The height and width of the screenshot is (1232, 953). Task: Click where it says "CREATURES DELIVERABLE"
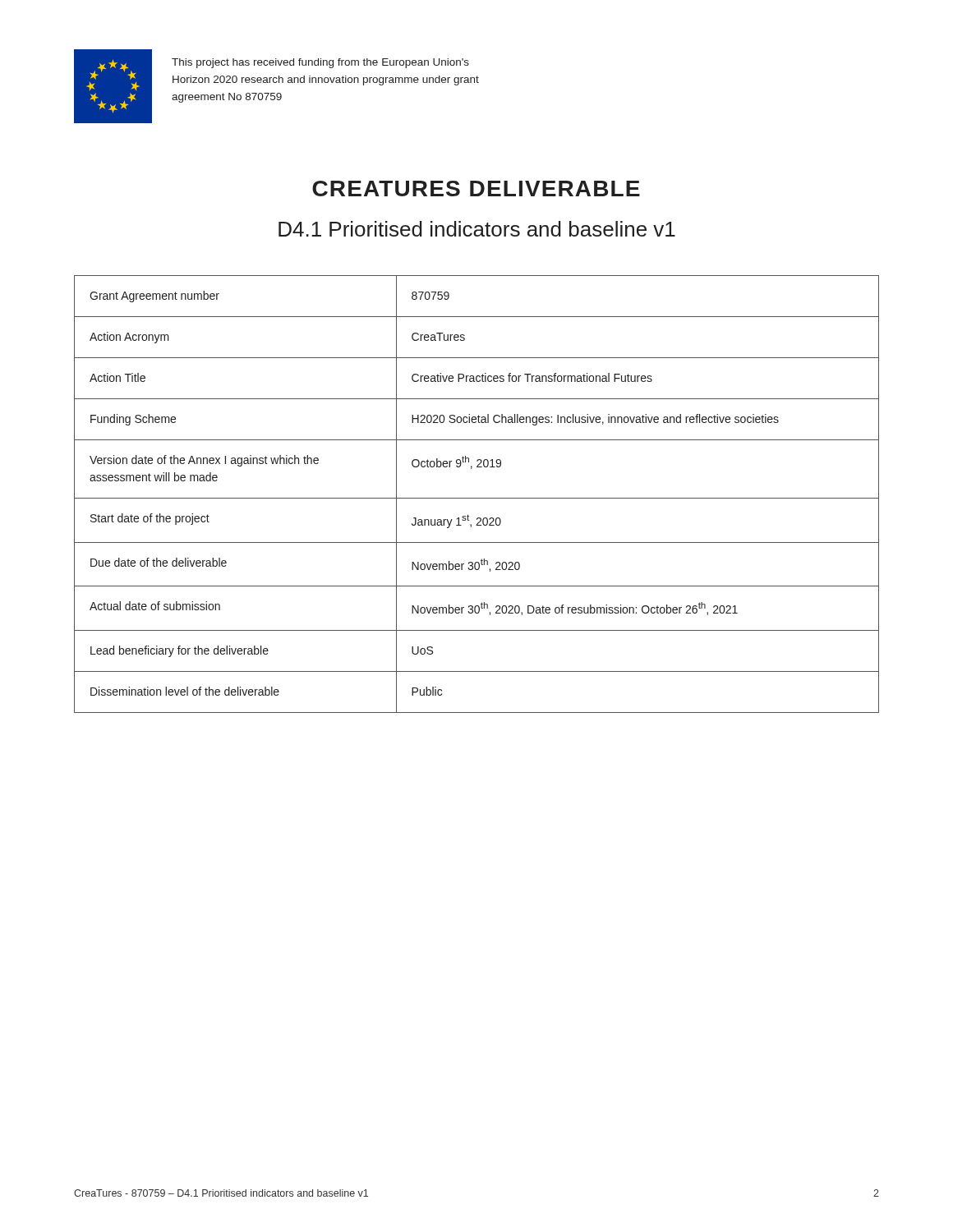coord(476,188)
